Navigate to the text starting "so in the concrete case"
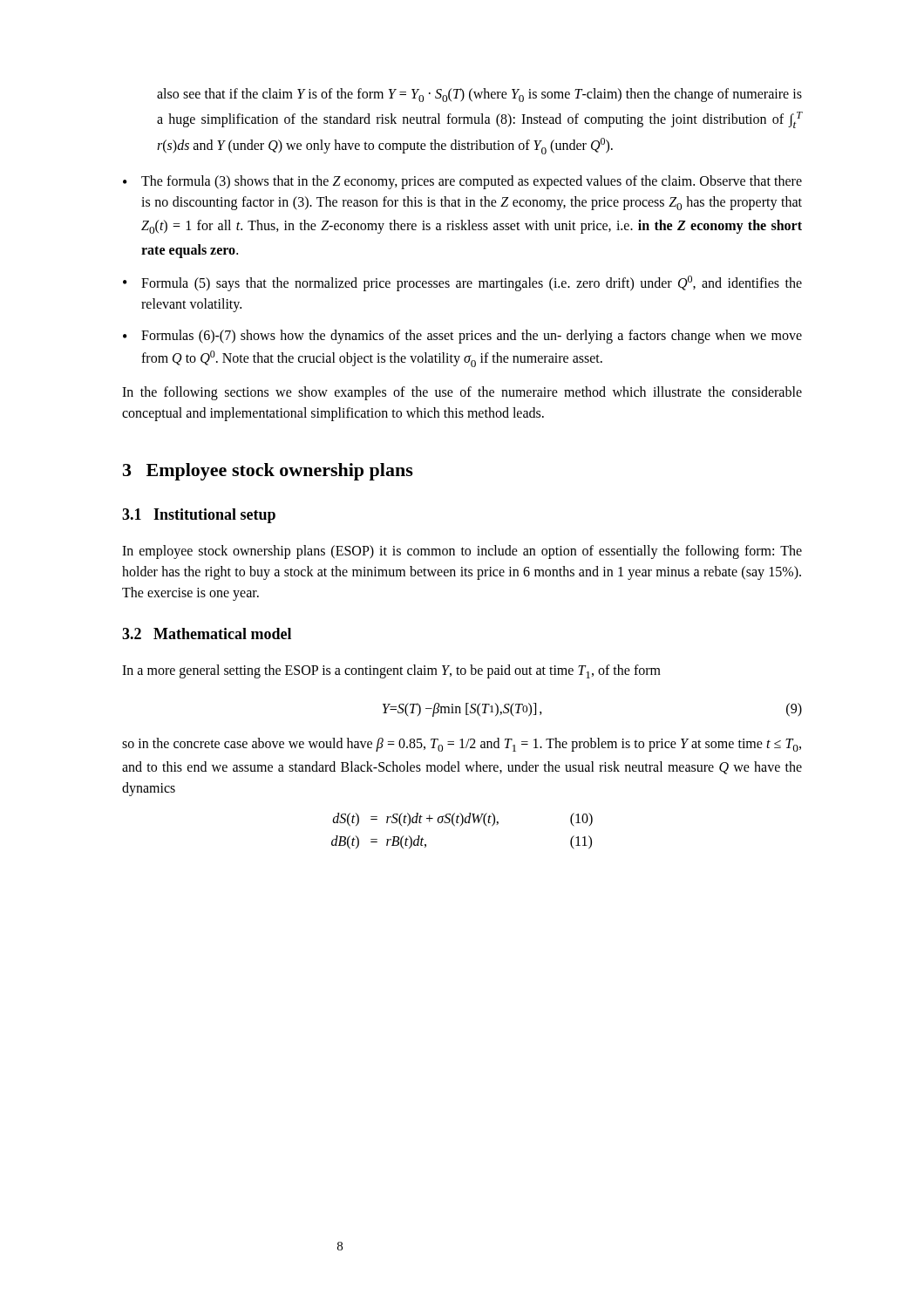 click(x=462, y=766)
